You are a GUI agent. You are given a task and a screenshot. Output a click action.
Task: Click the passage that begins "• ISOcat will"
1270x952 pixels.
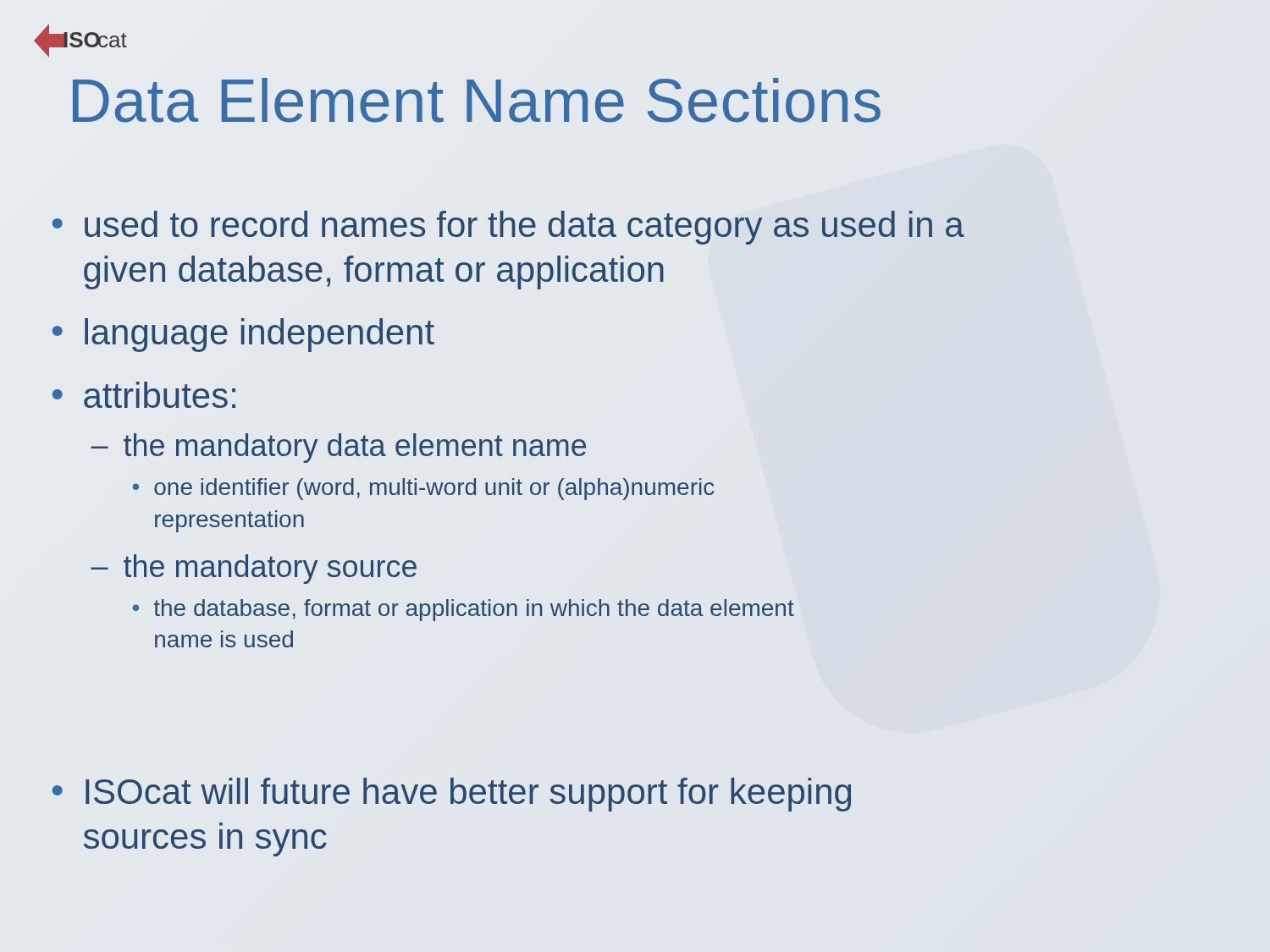(452, 814)
